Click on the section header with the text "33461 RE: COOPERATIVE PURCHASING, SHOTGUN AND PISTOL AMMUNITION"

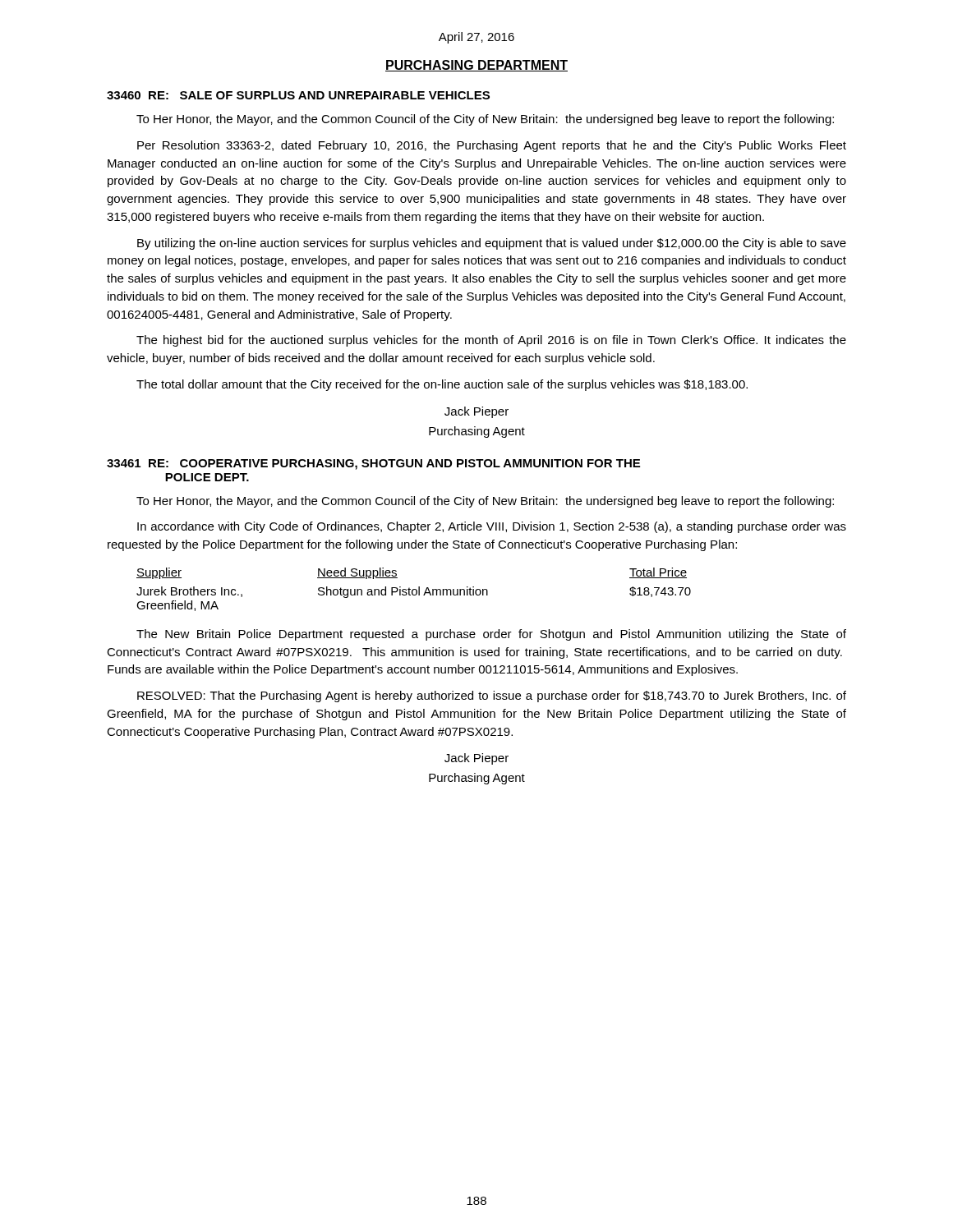click(x=374, y=469)
